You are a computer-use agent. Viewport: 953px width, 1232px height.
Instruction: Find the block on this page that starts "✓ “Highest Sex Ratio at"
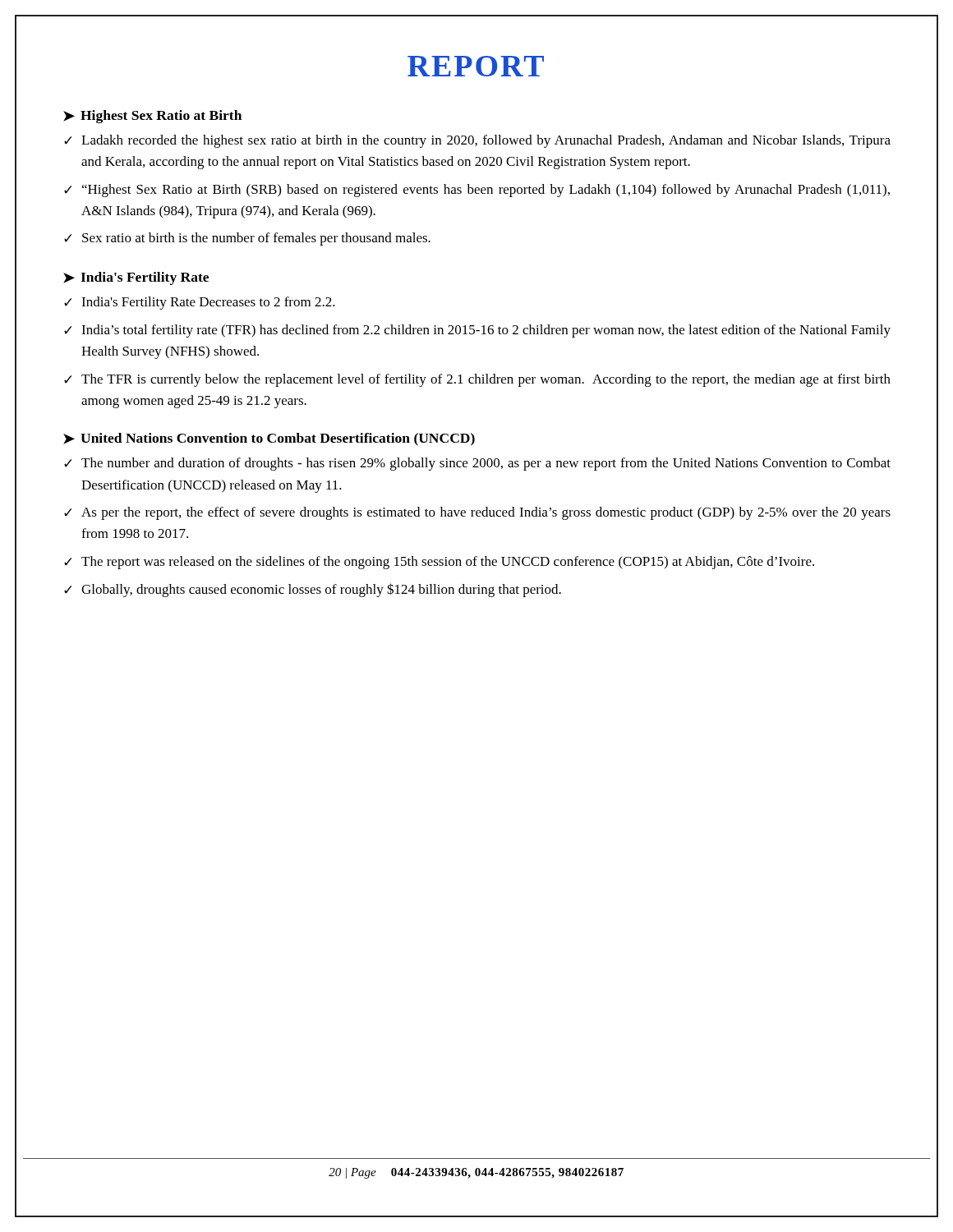(476, 200)
